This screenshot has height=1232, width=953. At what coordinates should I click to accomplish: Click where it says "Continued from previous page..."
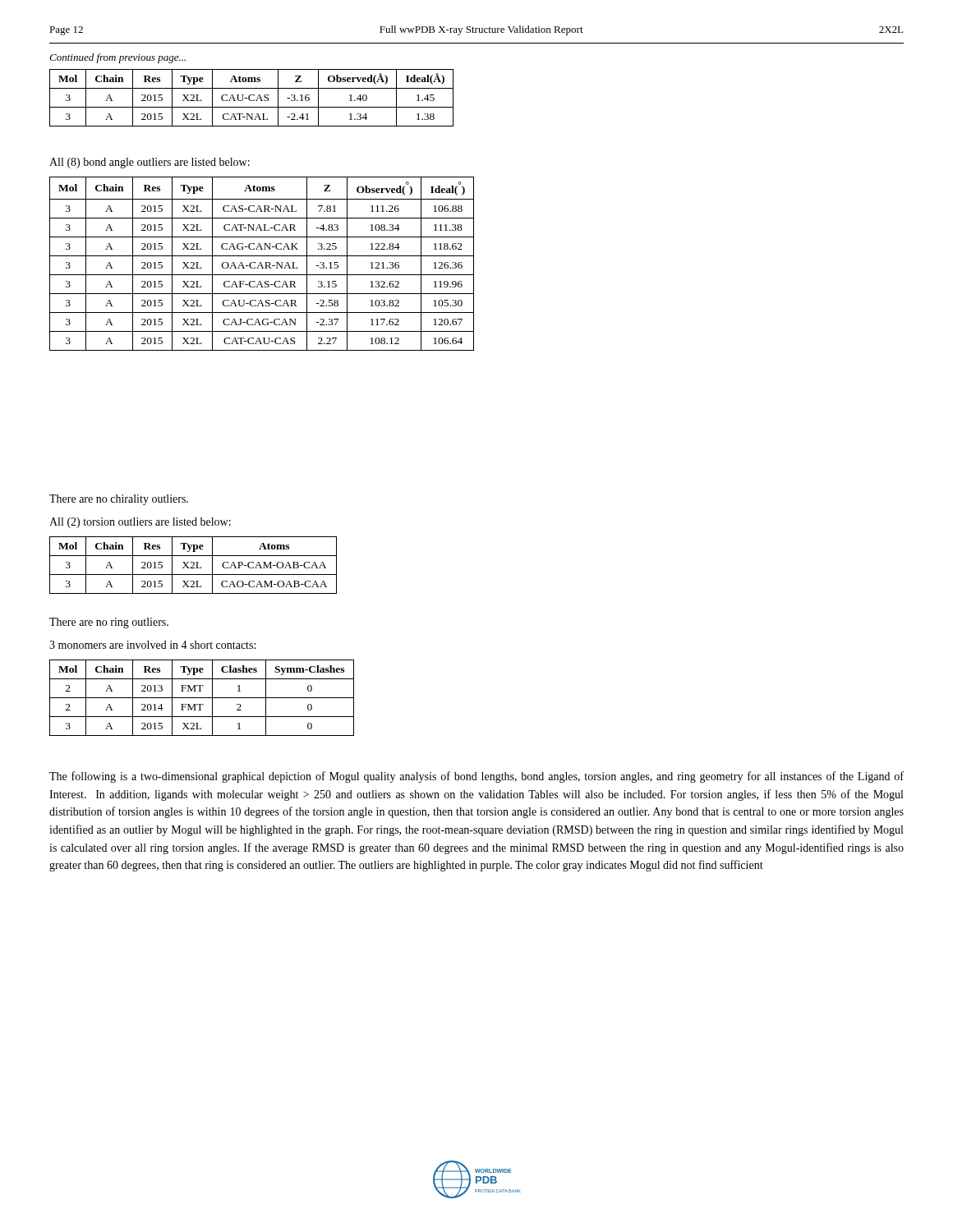click(118, 57)
